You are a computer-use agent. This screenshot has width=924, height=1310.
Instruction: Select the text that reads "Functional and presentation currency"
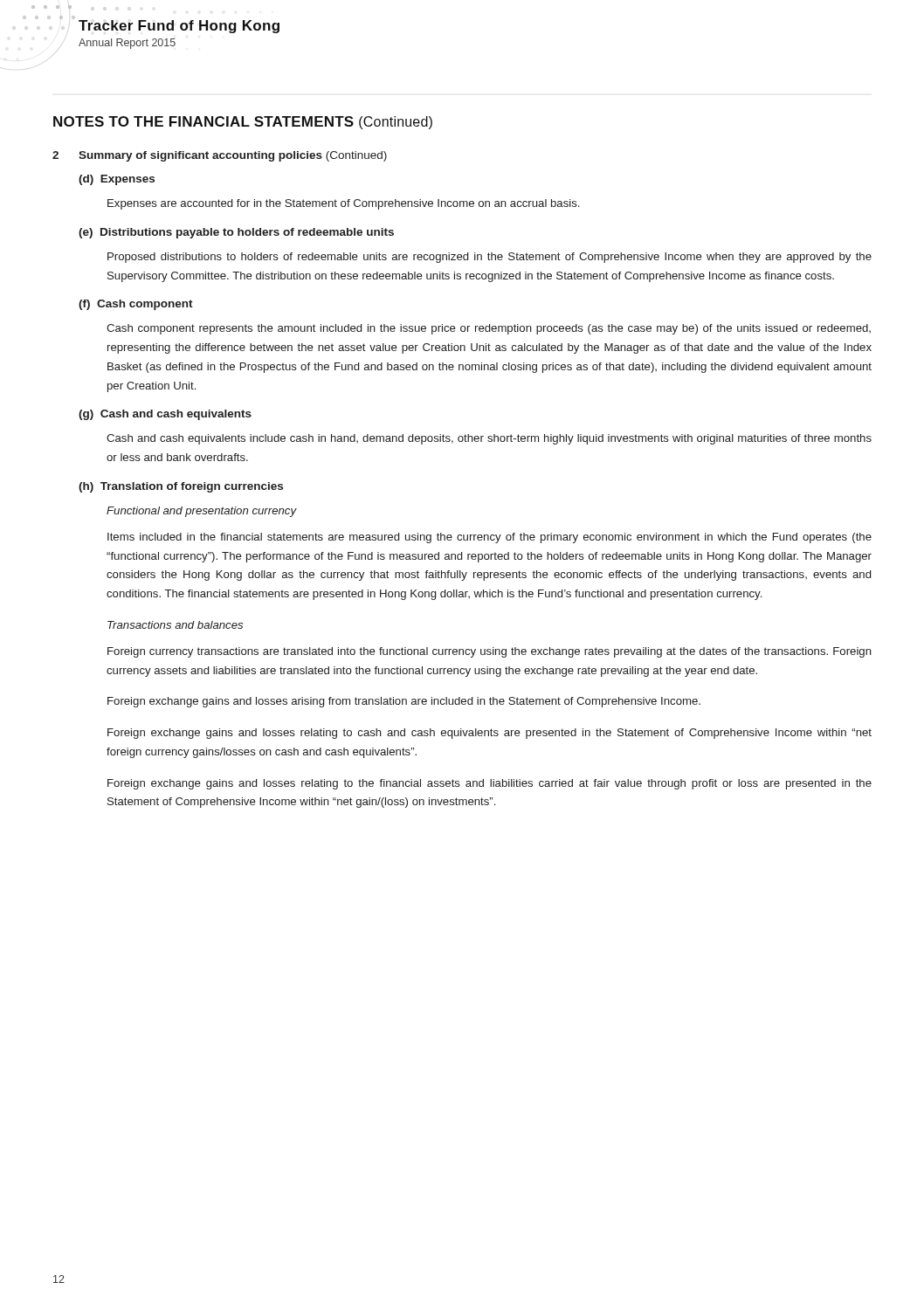pyautogui.click(x=201, y=511)
